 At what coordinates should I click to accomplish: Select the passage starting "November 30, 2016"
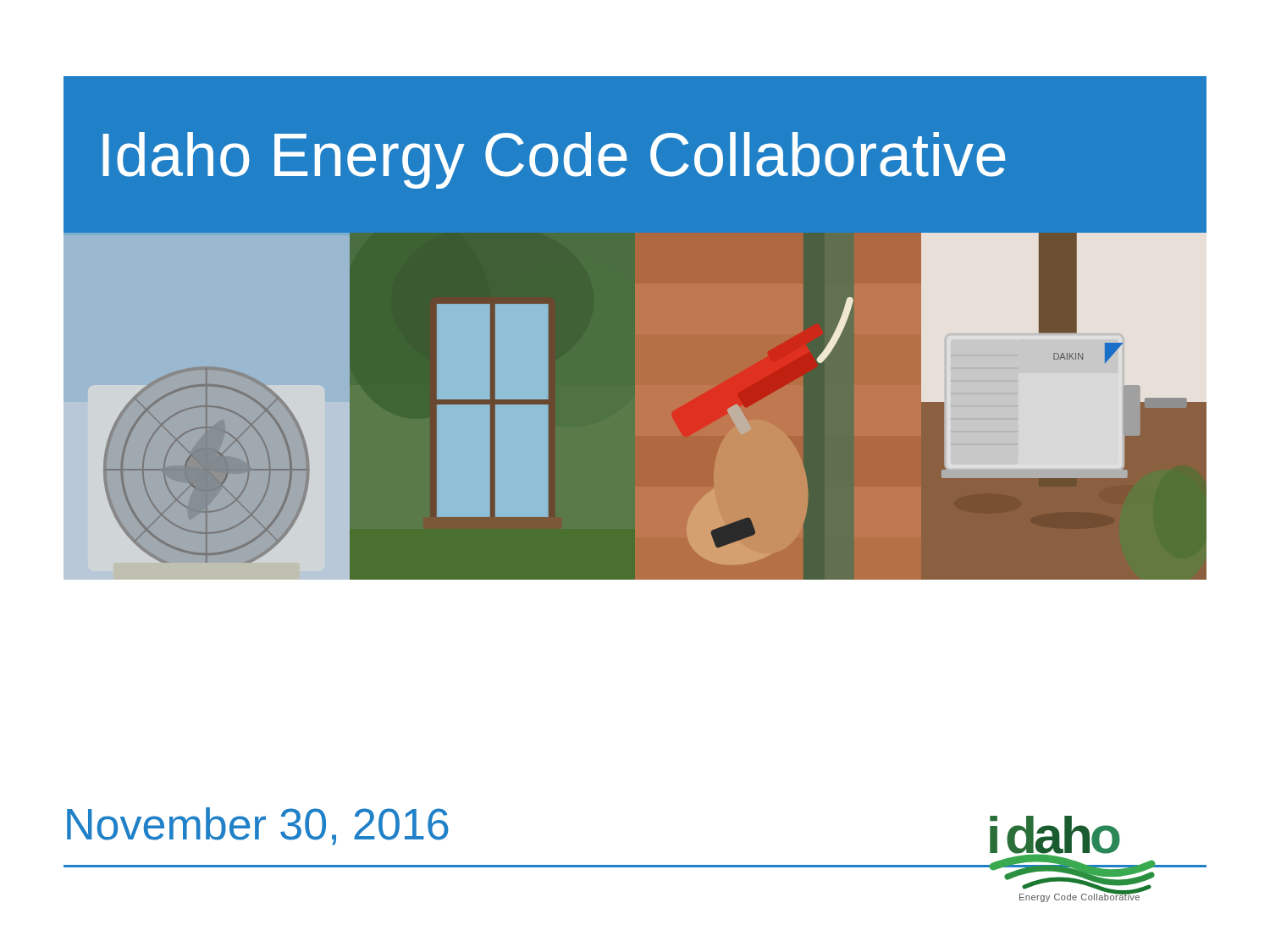(635, 833)
